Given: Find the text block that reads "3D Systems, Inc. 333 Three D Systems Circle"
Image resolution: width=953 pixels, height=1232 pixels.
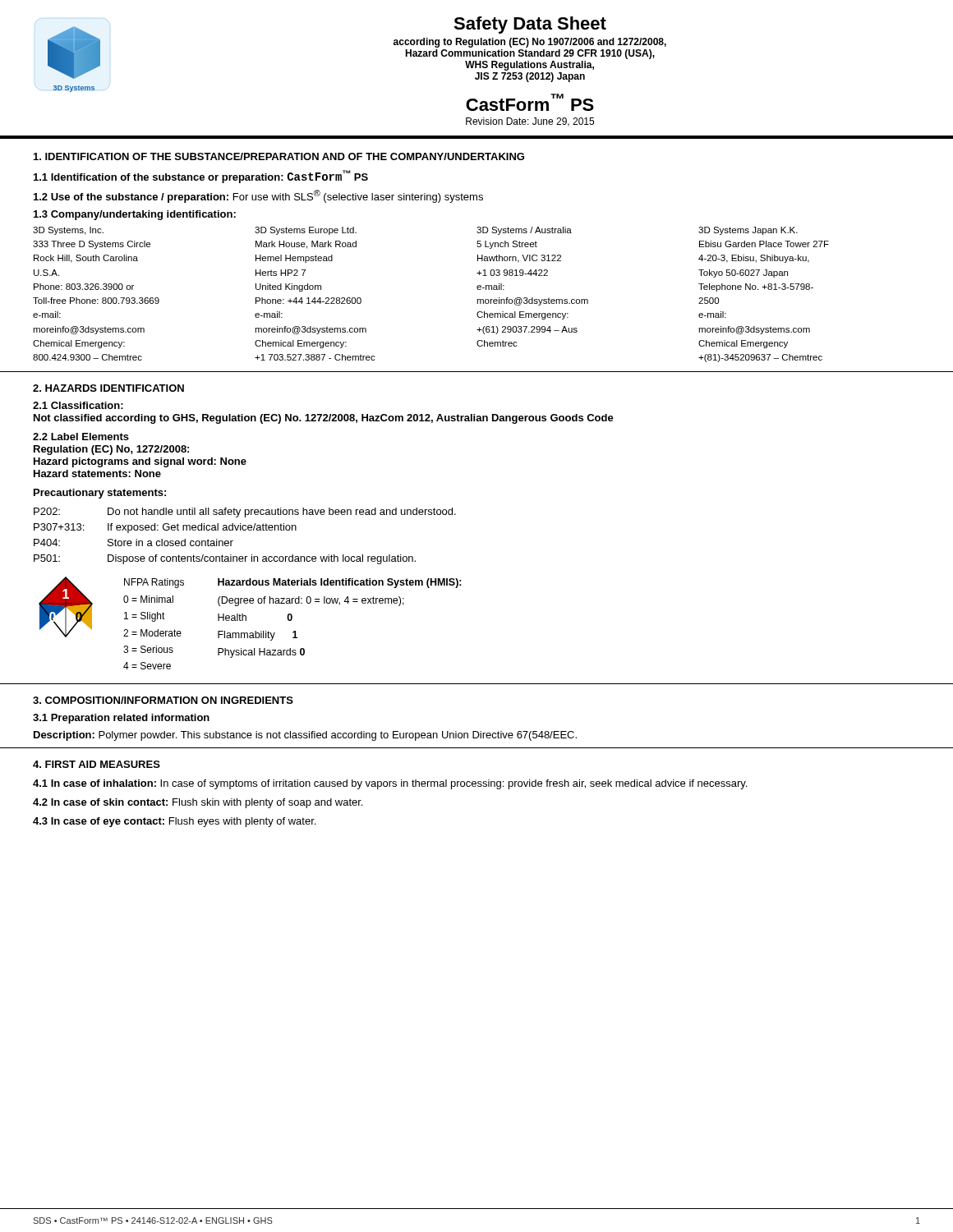Looking at the screenshot, I should pyautogui.click(x=476, y=294).
